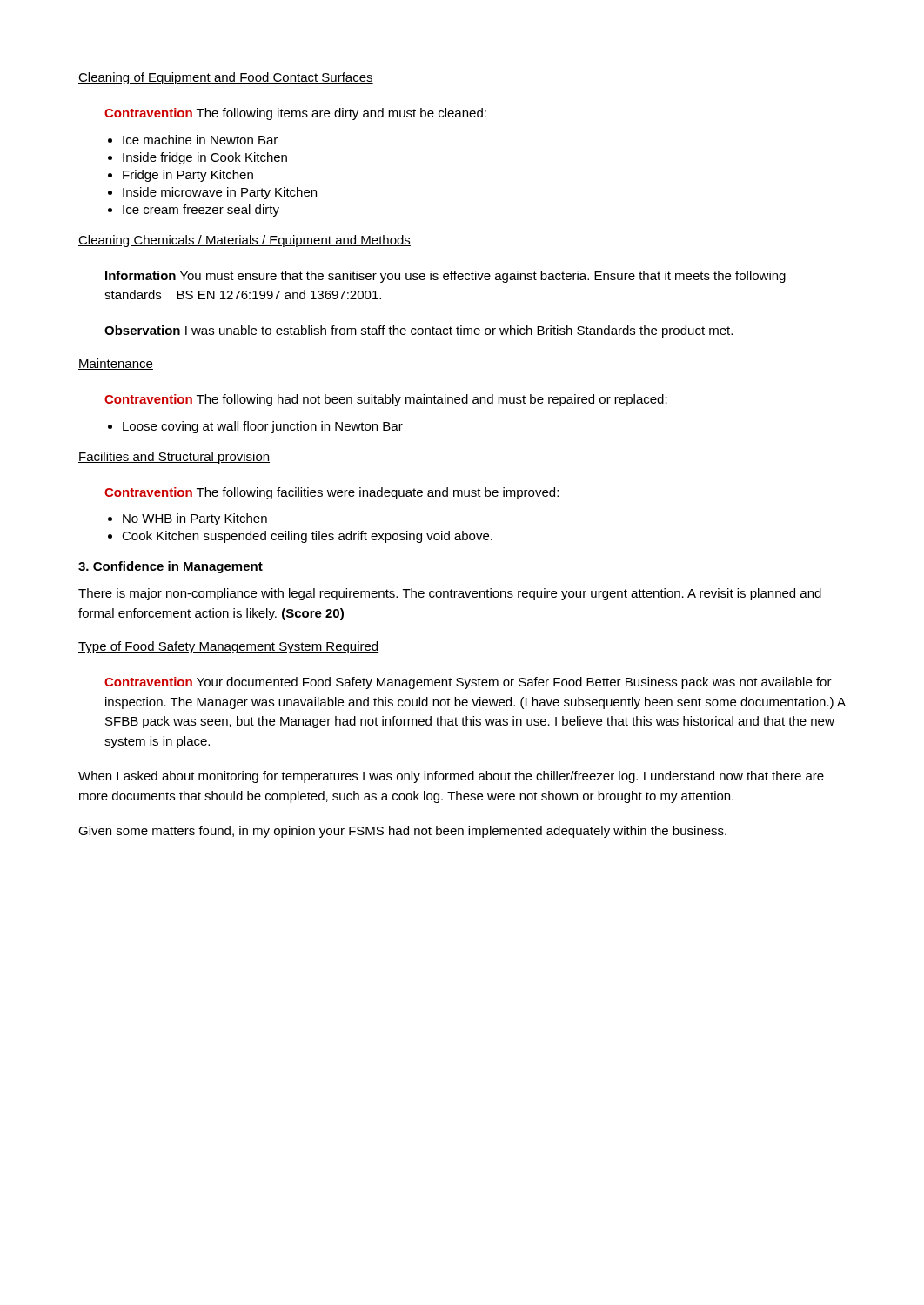
Task: Locate the list item with the text "Inside microwave in Party Kitchen"
Action: [220, 191]
